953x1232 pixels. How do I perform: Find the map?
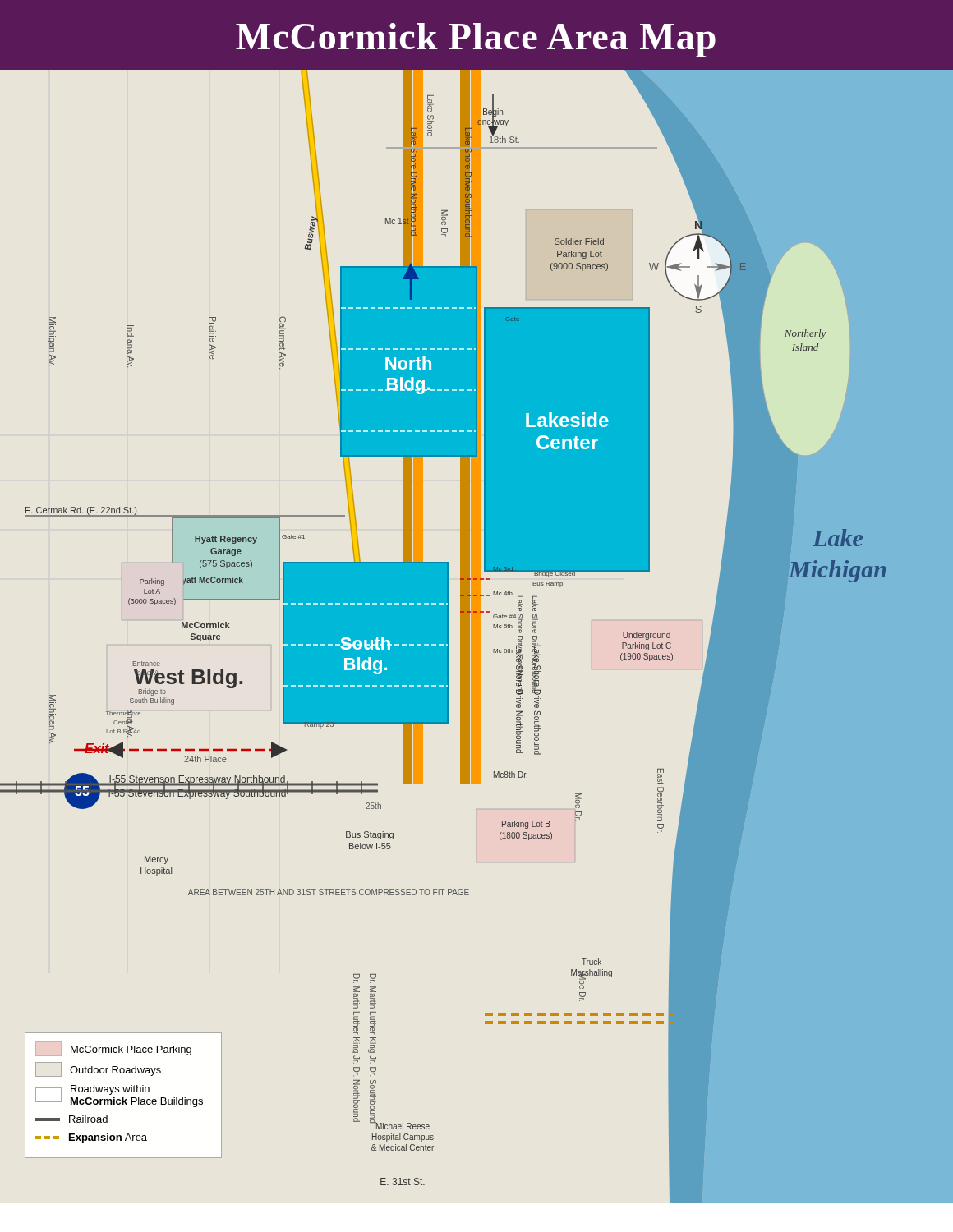point(476,637)
